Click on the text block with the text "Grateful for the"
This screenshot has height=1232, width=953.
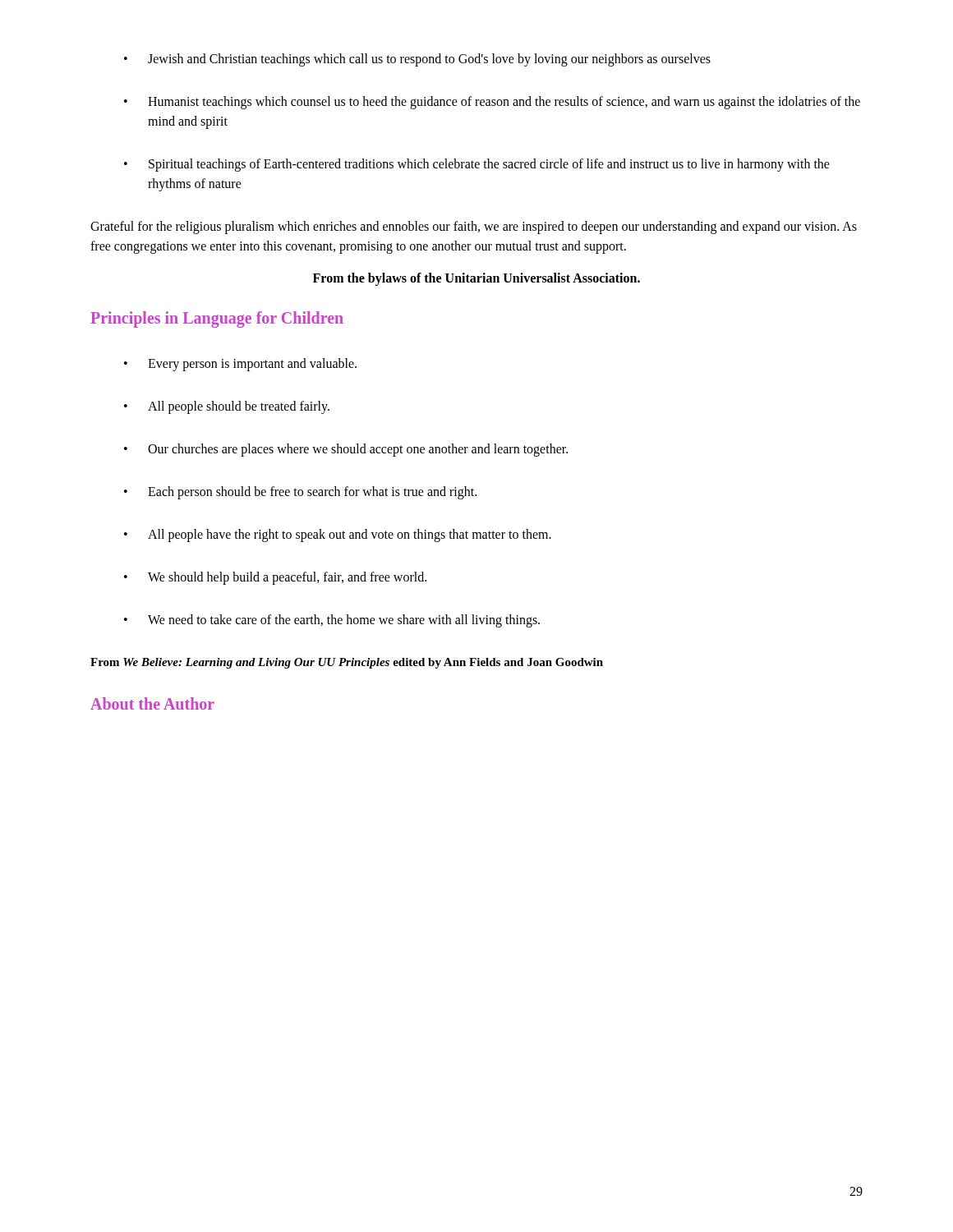tap(474, 236)
